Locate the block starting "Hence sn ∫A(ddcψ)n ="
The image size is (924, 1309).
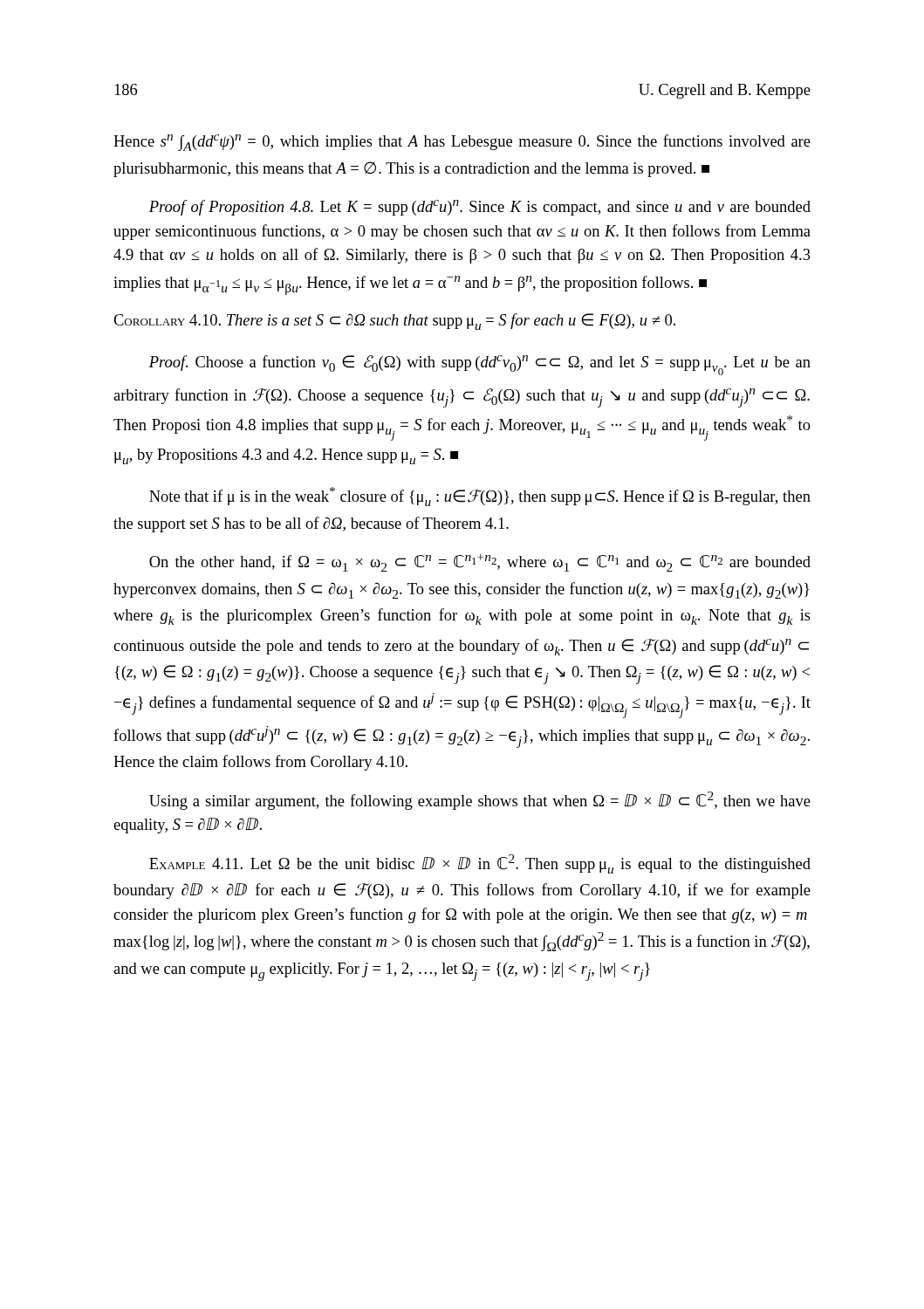point(462,154)
